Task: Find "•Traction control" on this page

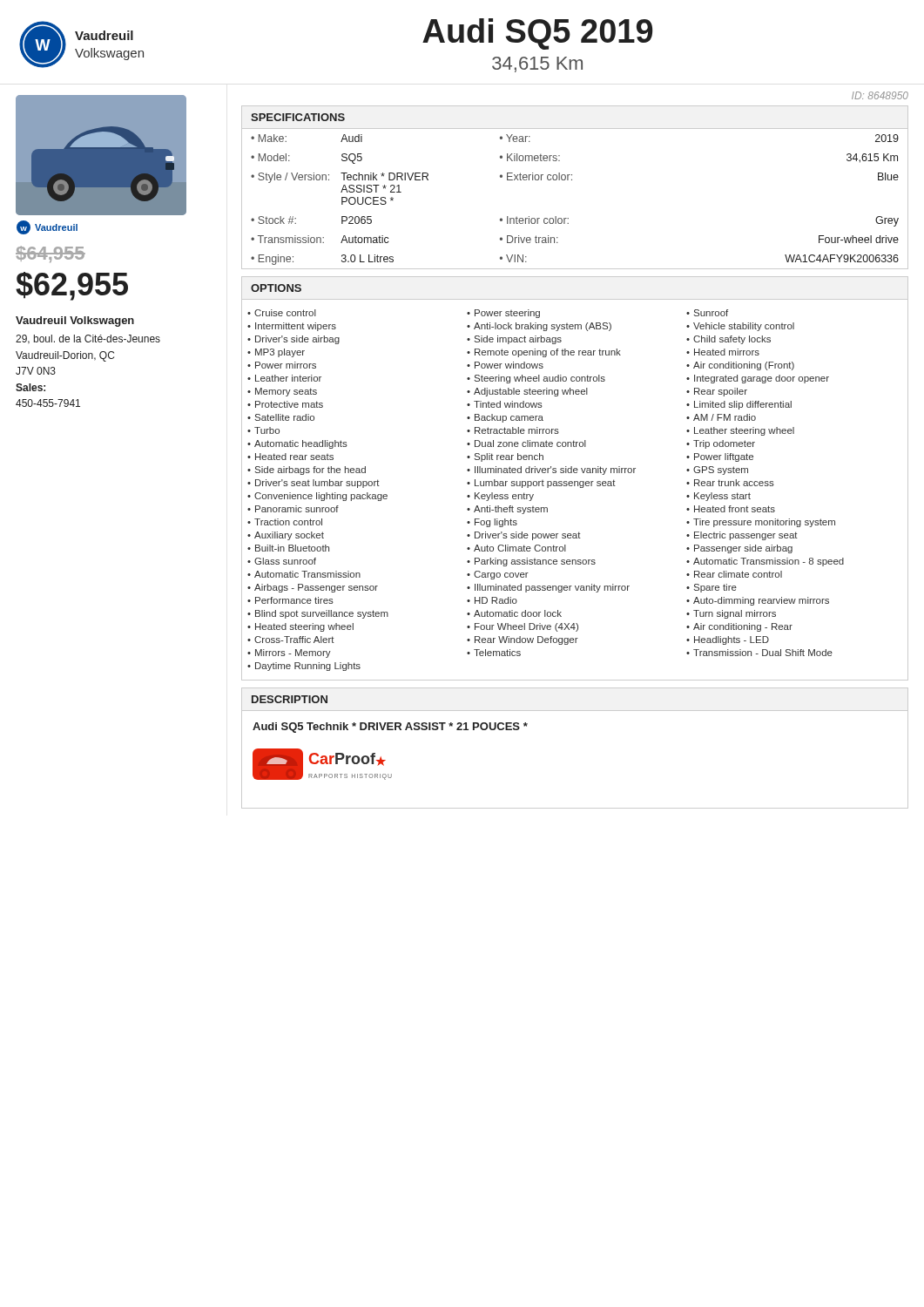Action: pos(285,522)
